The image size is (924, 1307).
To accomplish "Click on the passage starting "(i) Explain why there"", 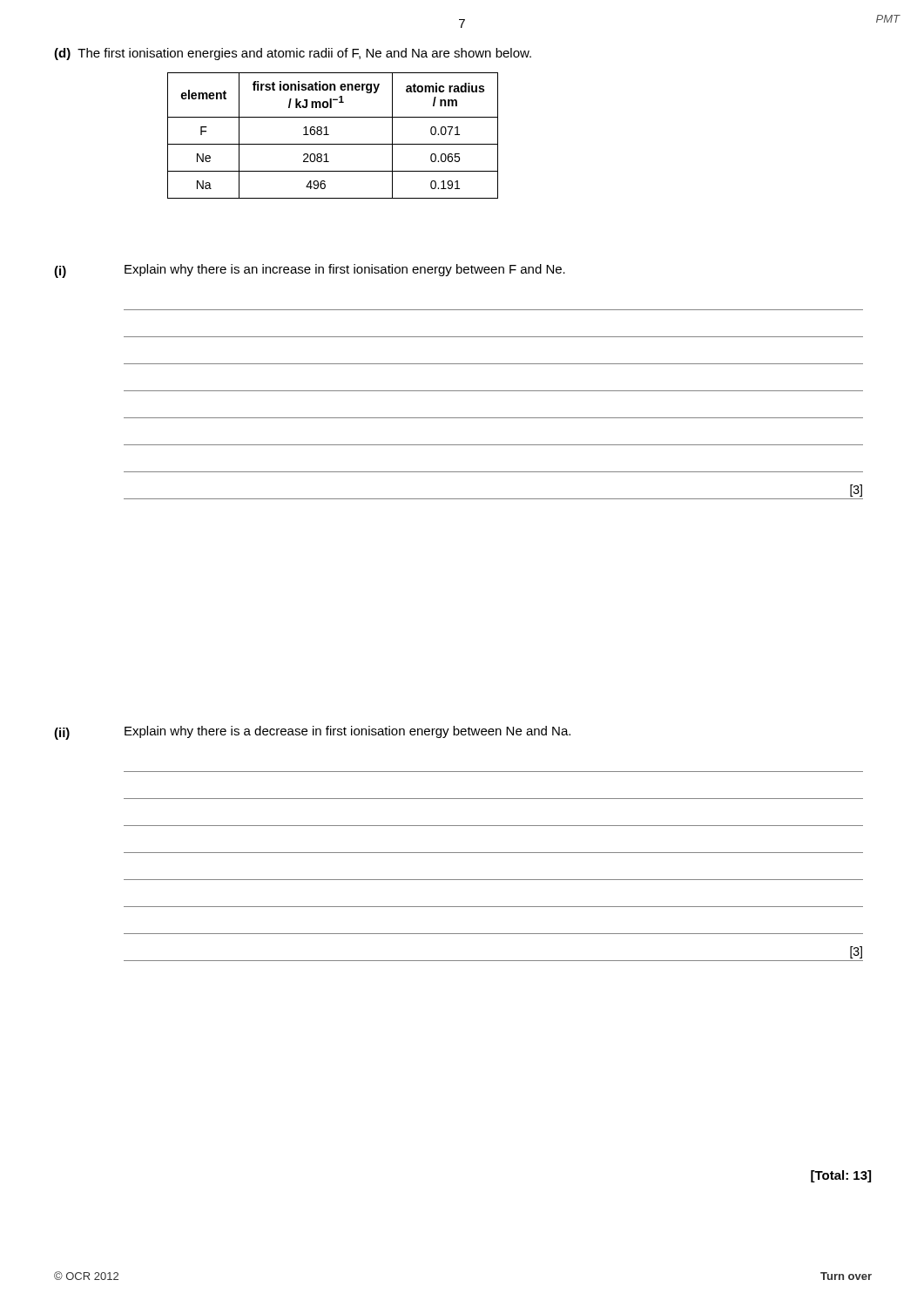I will pyautogui.click(x=463, y=270).
